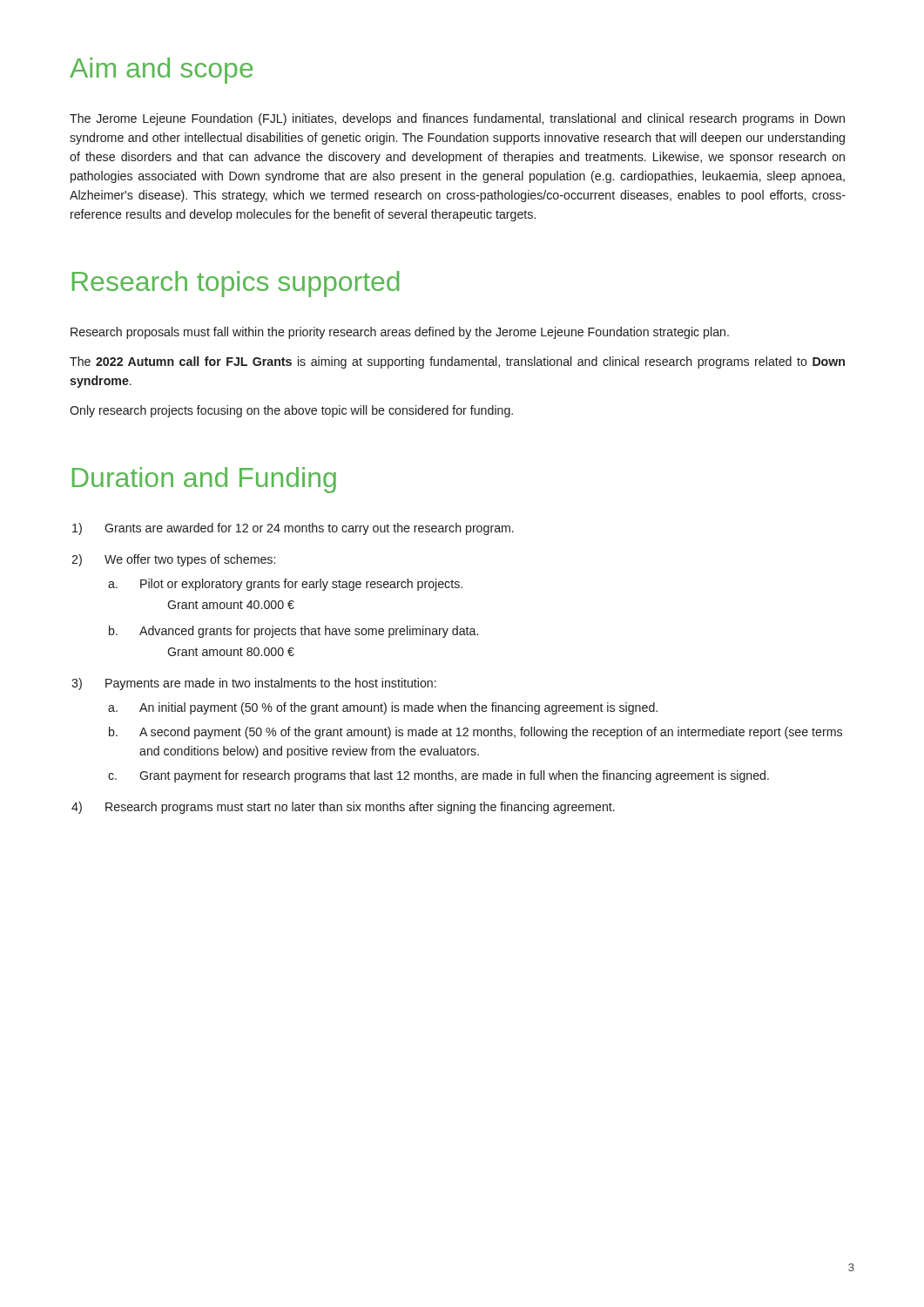Where is the passage that starts "Payments are made"?
This screenshot has width=924, height=1307.
click(475, 731)
